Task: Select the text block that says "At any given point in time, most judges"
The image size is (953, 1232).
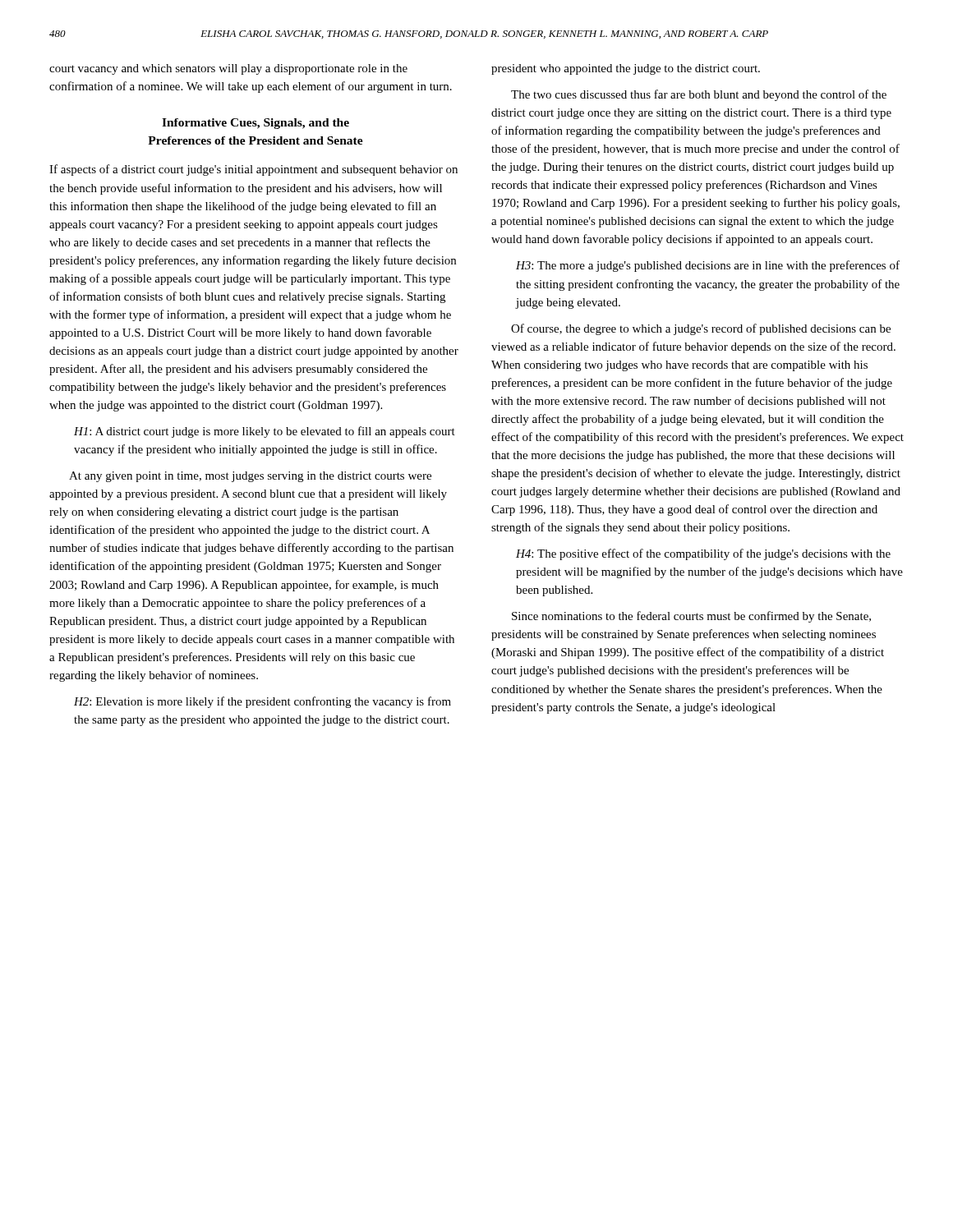Action: tap(255, 575)
